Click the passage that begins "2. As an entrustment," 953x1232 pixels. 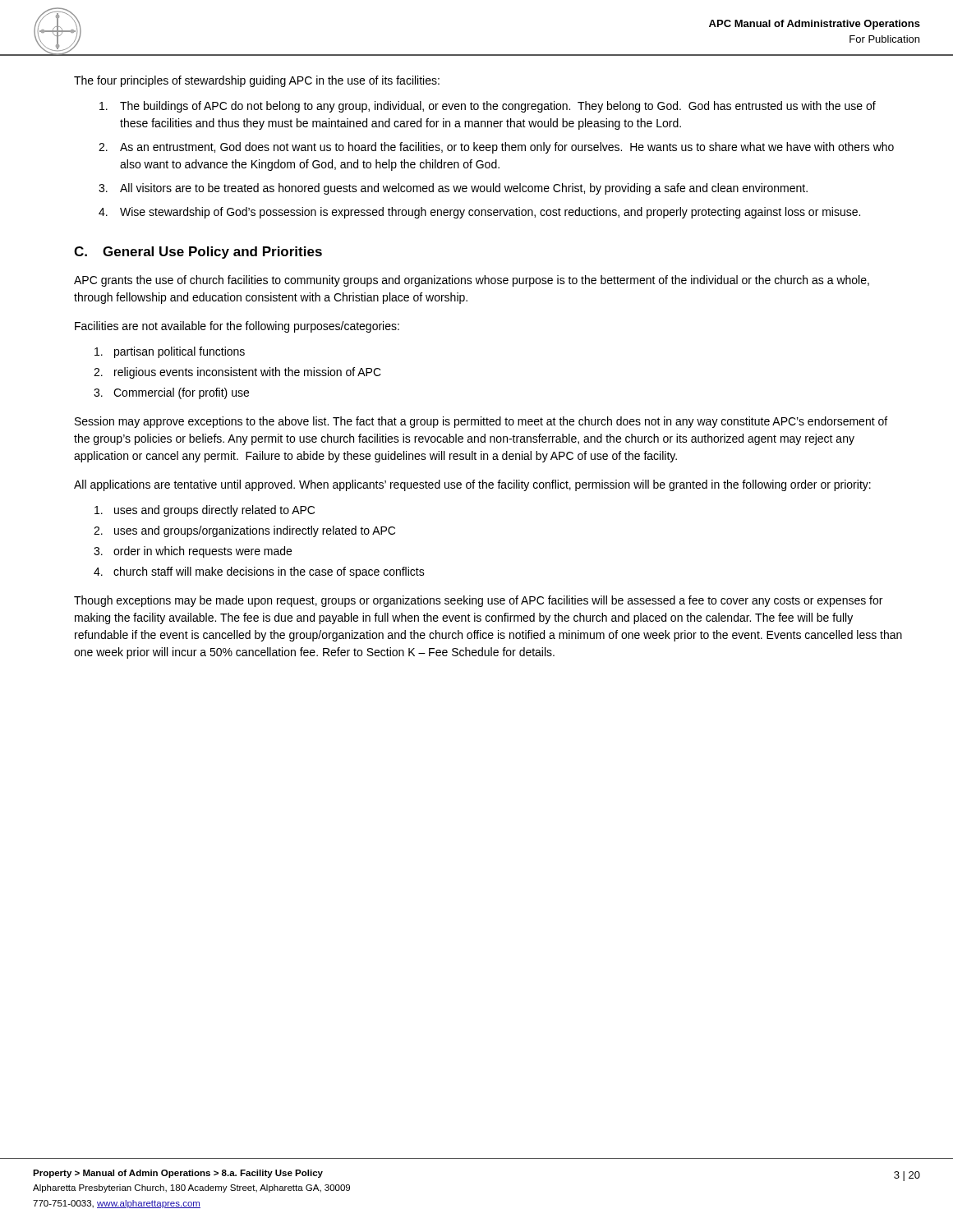point(501,156)
